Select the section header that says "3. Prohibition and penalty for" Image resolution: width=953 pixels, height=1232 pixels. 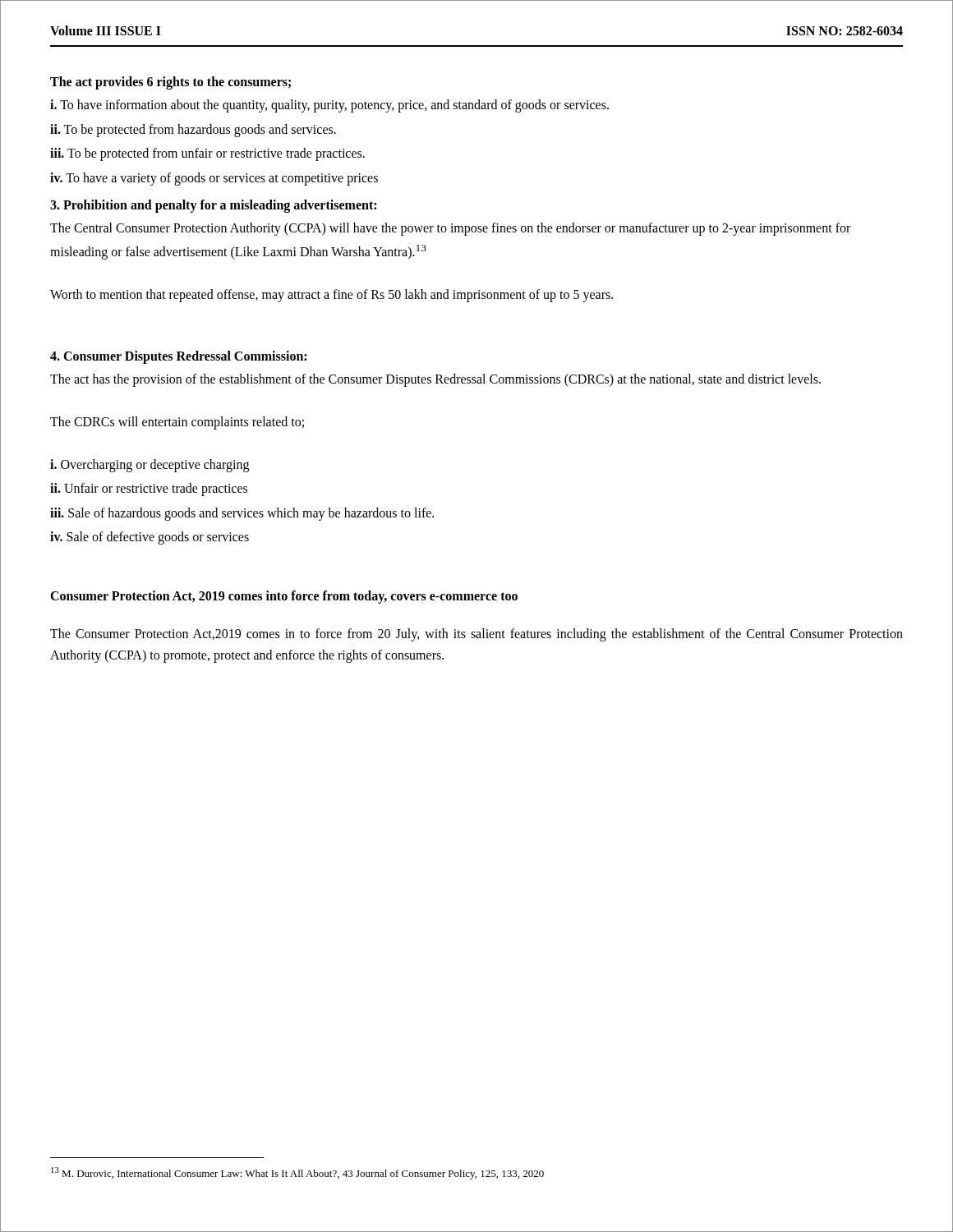(x=214, y=205)
